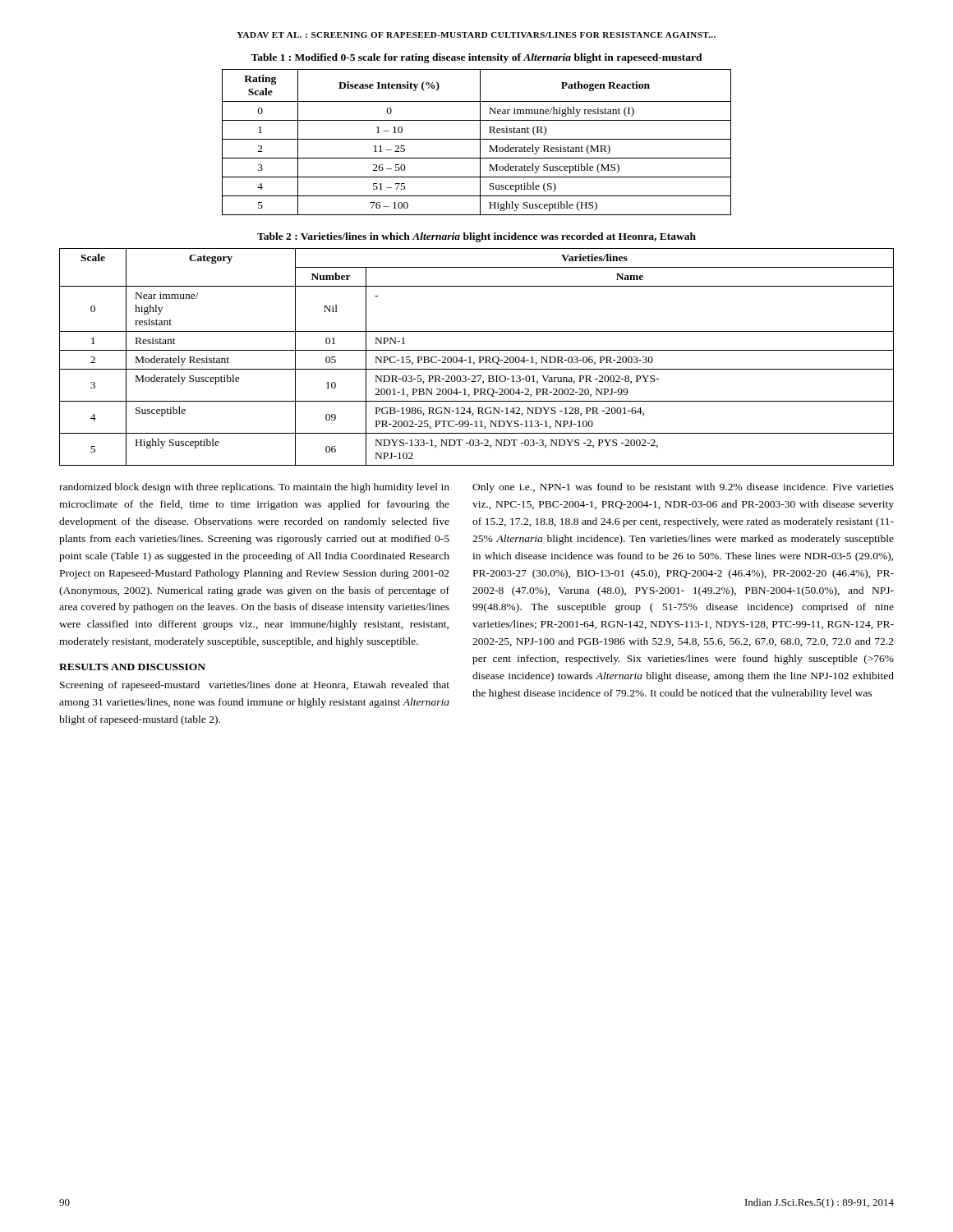The width and height of the screenshot is (953, 1232).
Task: Find the element starting "Table 2 : Varieties/lines"
Action: pos(476,236)
